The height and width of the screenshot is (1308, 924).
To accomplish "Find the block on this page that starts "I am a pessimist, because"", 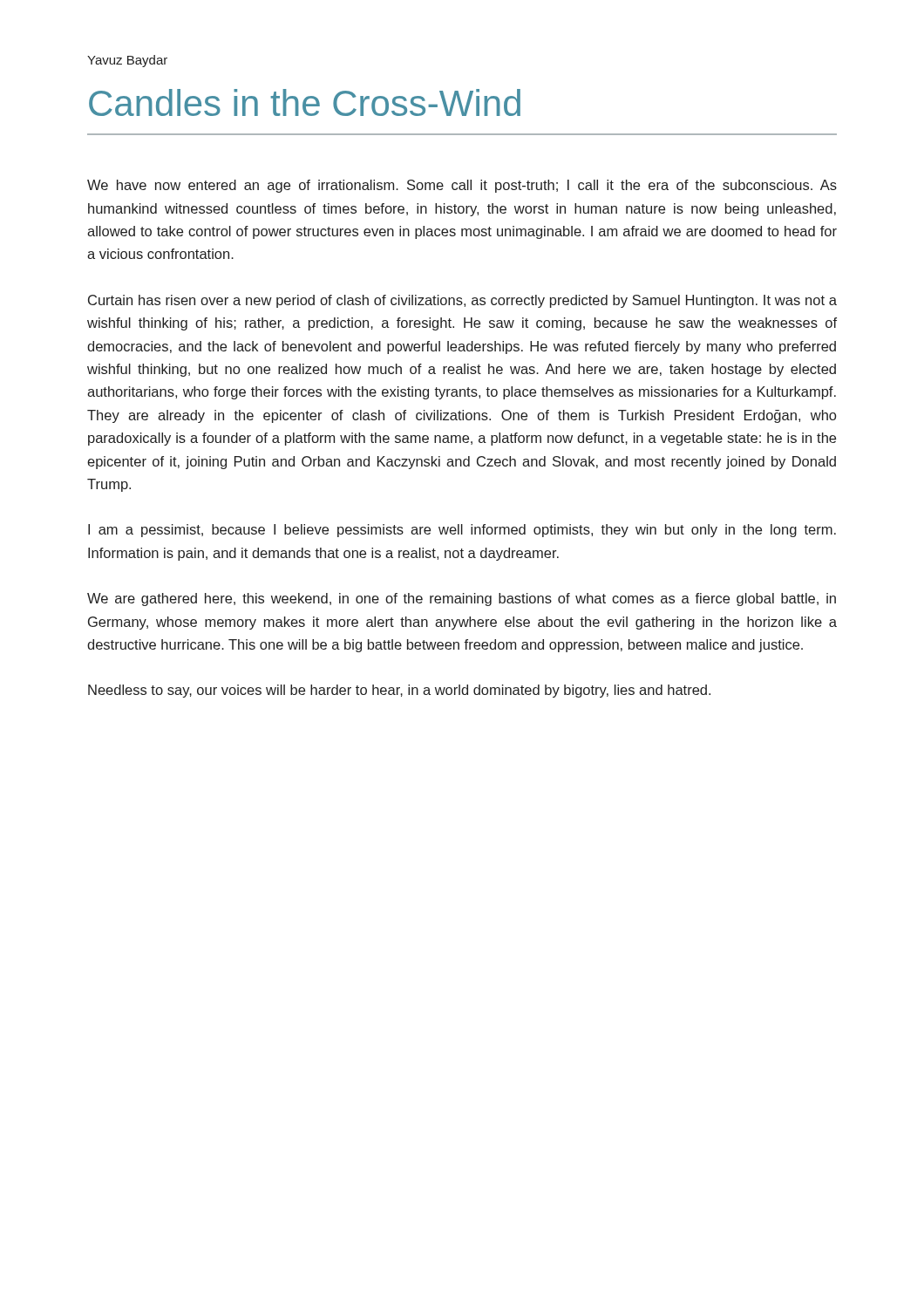I will [x=462, y=541].
